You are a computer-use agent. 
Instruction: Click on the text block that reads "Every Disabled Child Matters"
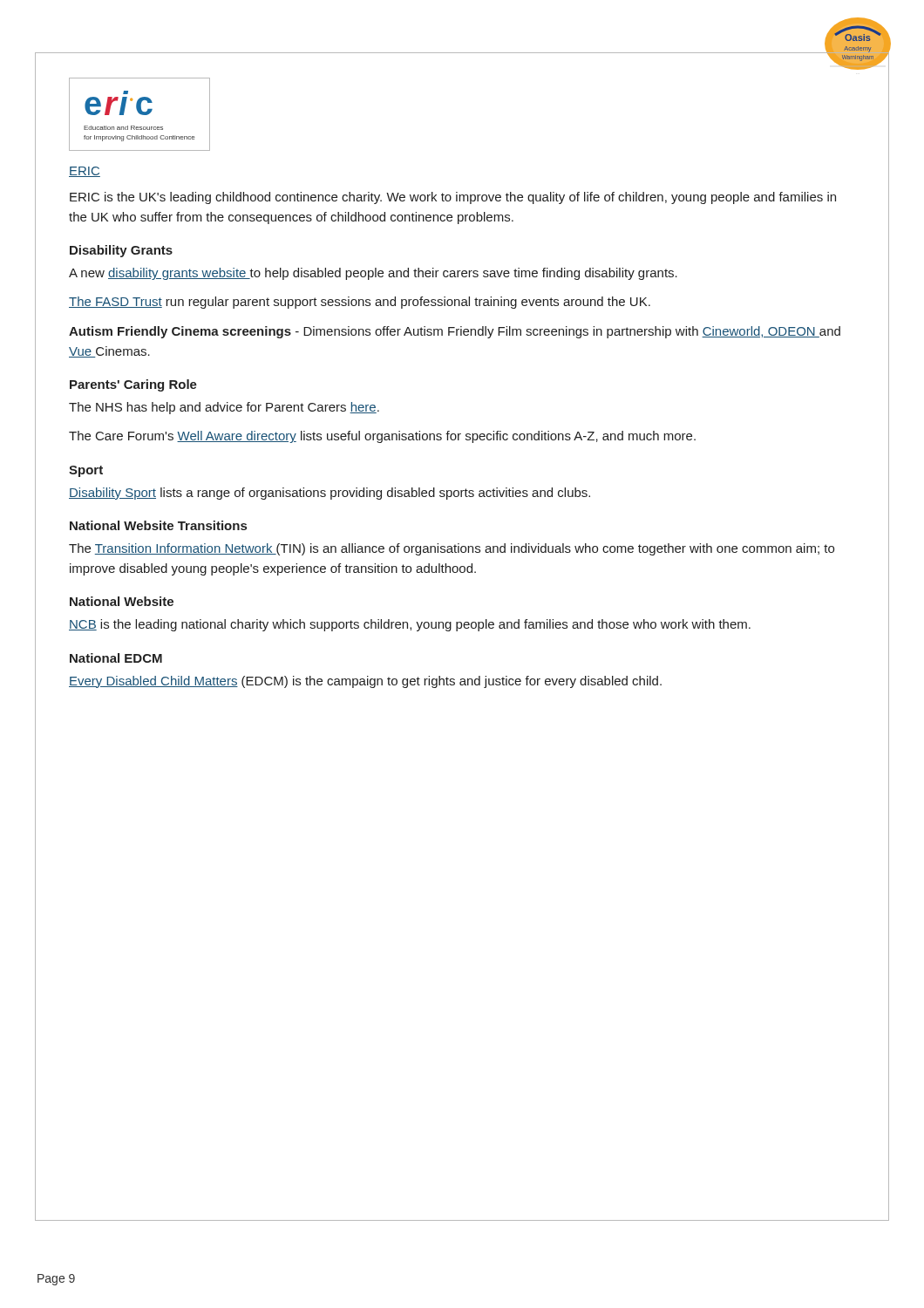366,680
